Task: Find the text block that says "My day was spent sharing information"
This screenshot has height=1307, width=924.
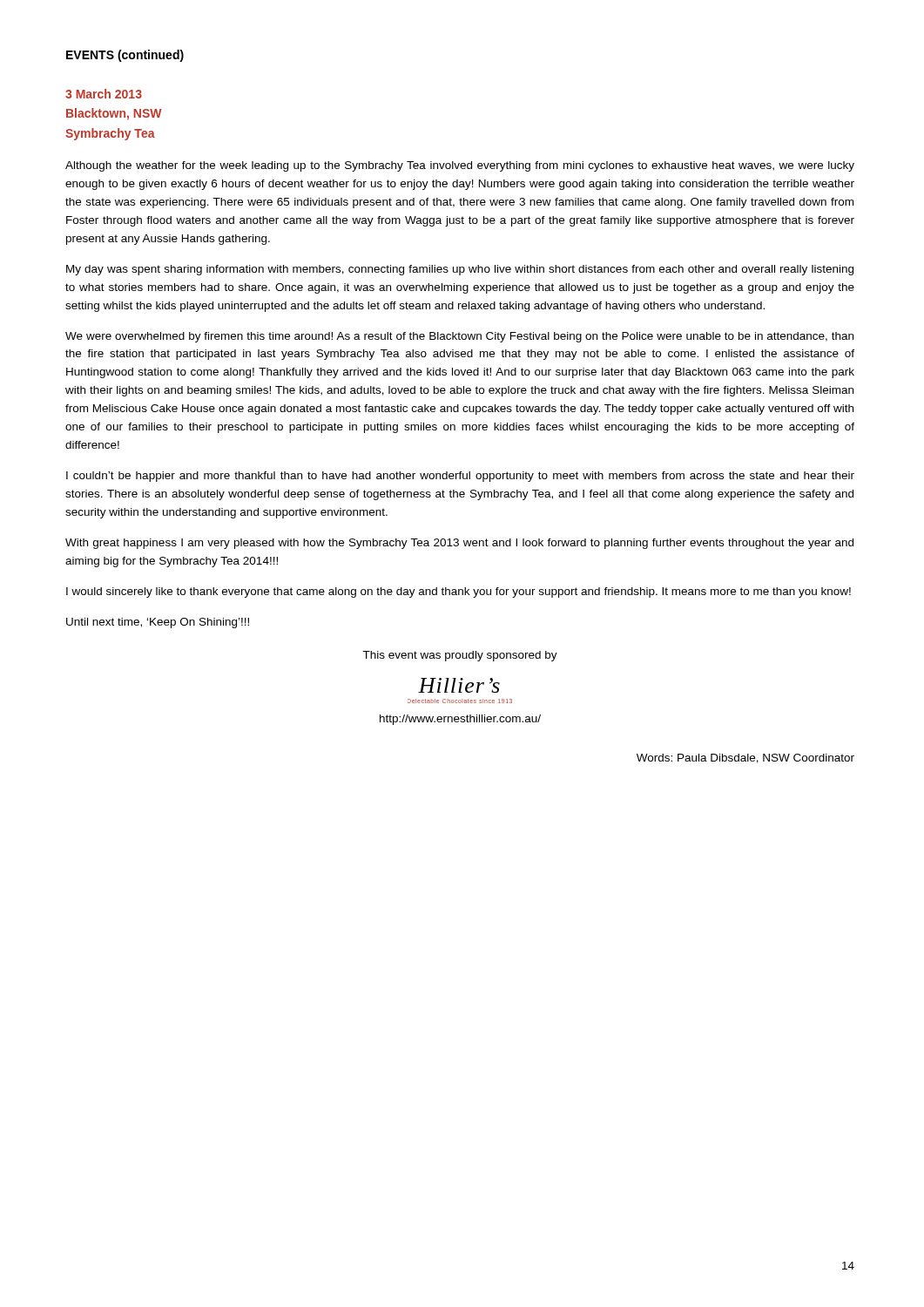Action: (460, 287)
